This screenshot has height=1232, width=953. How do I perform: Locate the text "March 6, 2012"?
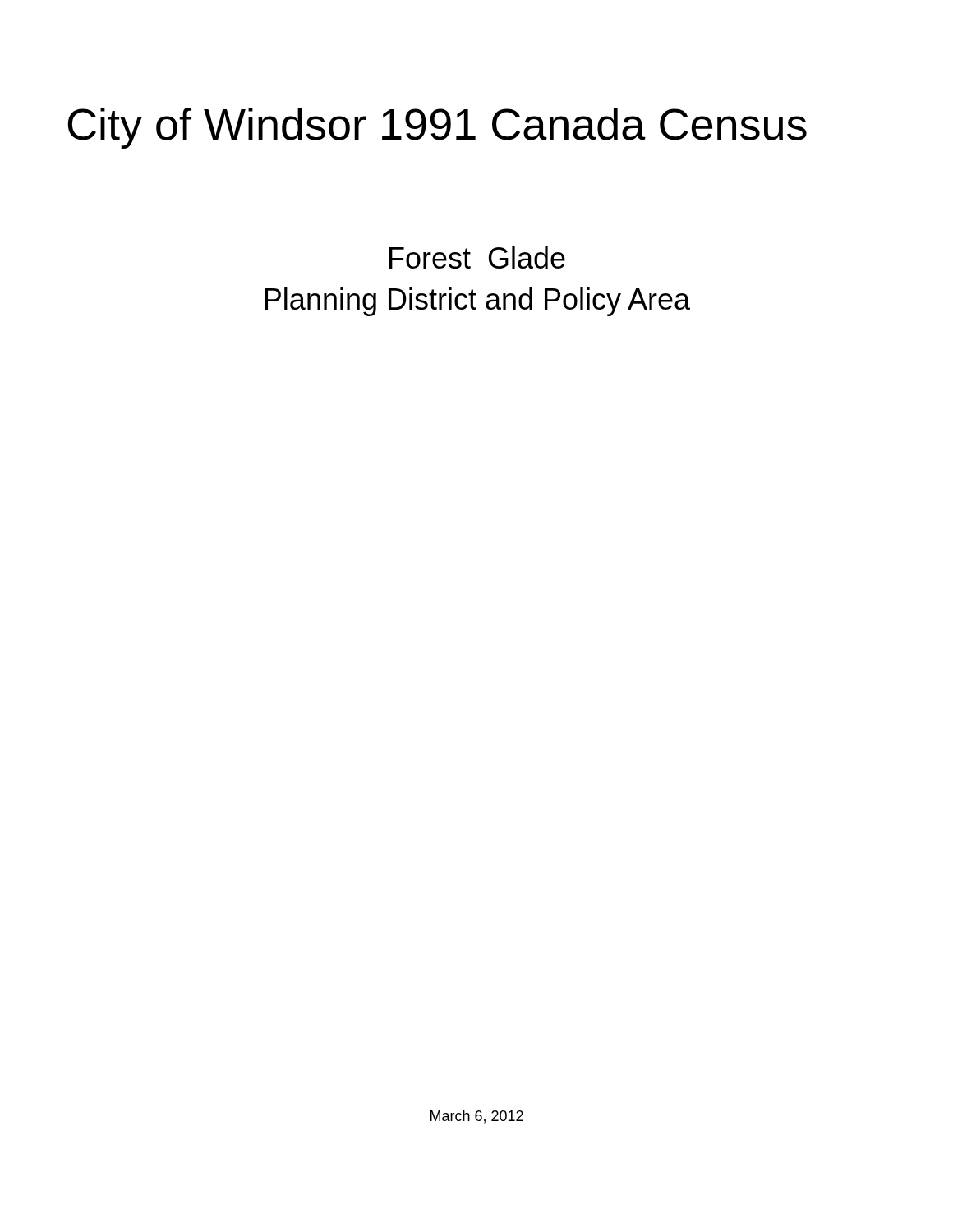(476, 1116)
